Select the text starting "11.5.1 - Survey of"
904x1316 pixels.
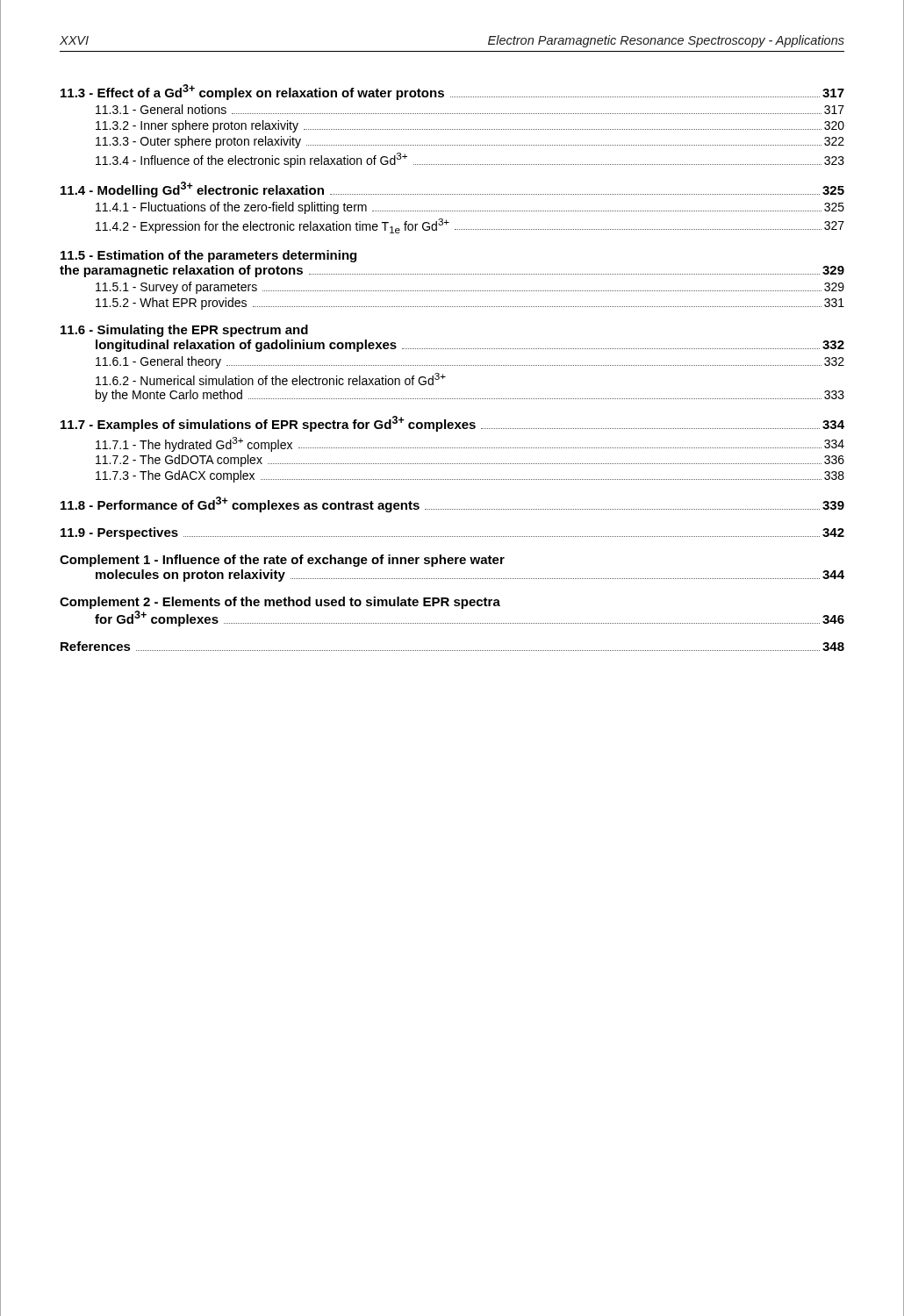point(470,287)
